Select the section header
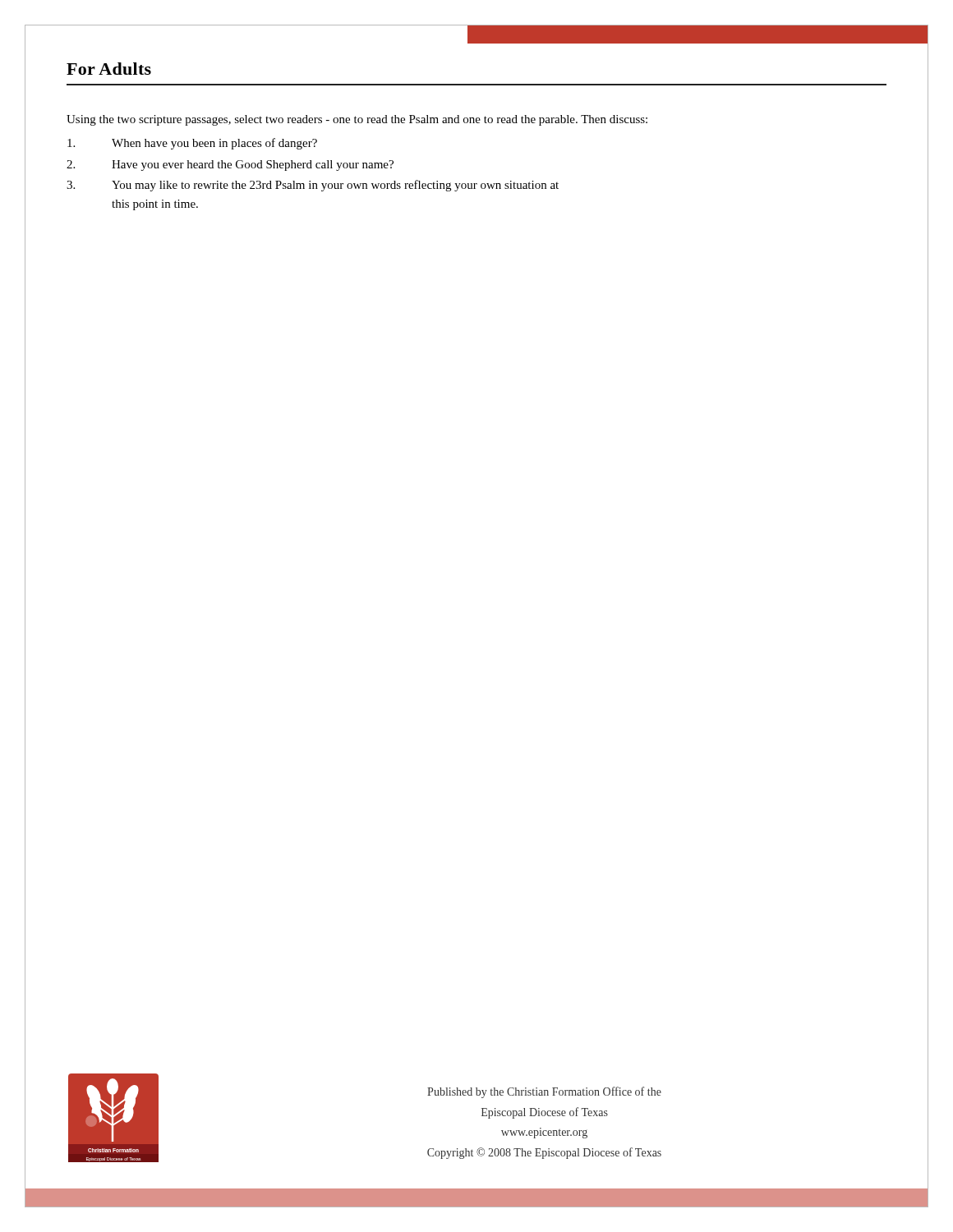 point(109,69)
